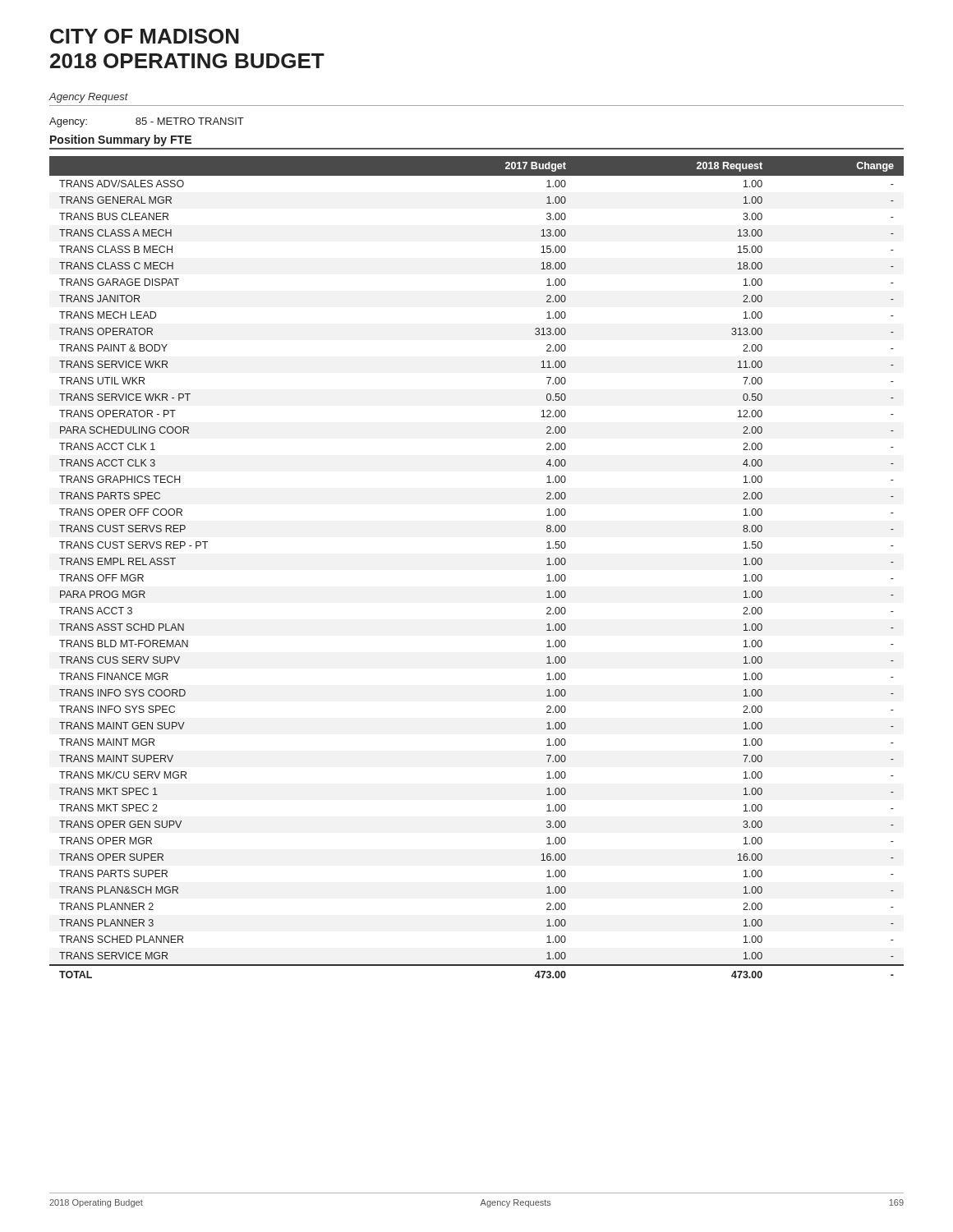
Task: Find "Agency: 85 - METRO TRANSIT" on this page
Action: [x=147, y=121]
